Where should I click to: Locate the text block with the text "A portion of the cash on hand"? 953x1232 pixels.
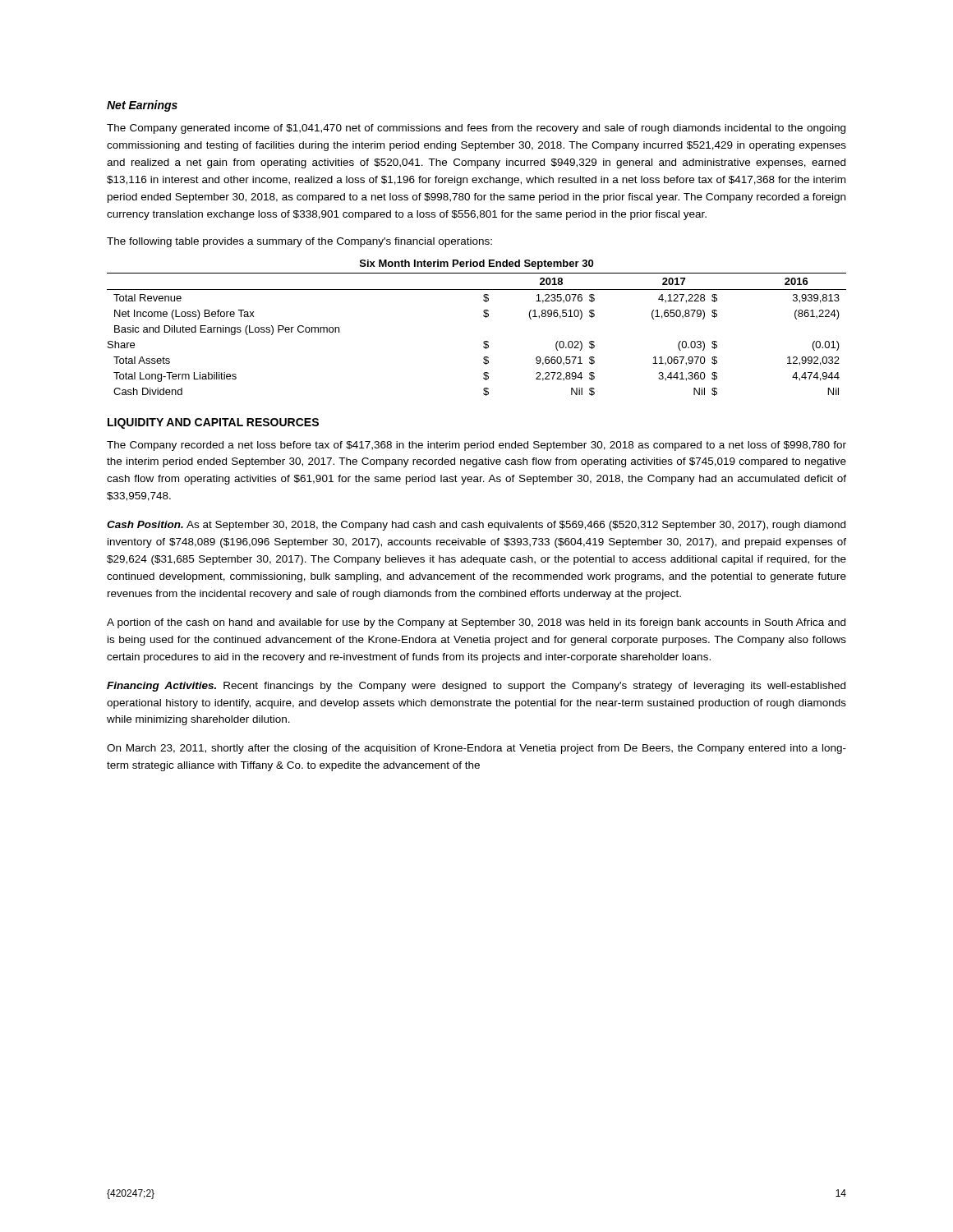pos(476,639)
